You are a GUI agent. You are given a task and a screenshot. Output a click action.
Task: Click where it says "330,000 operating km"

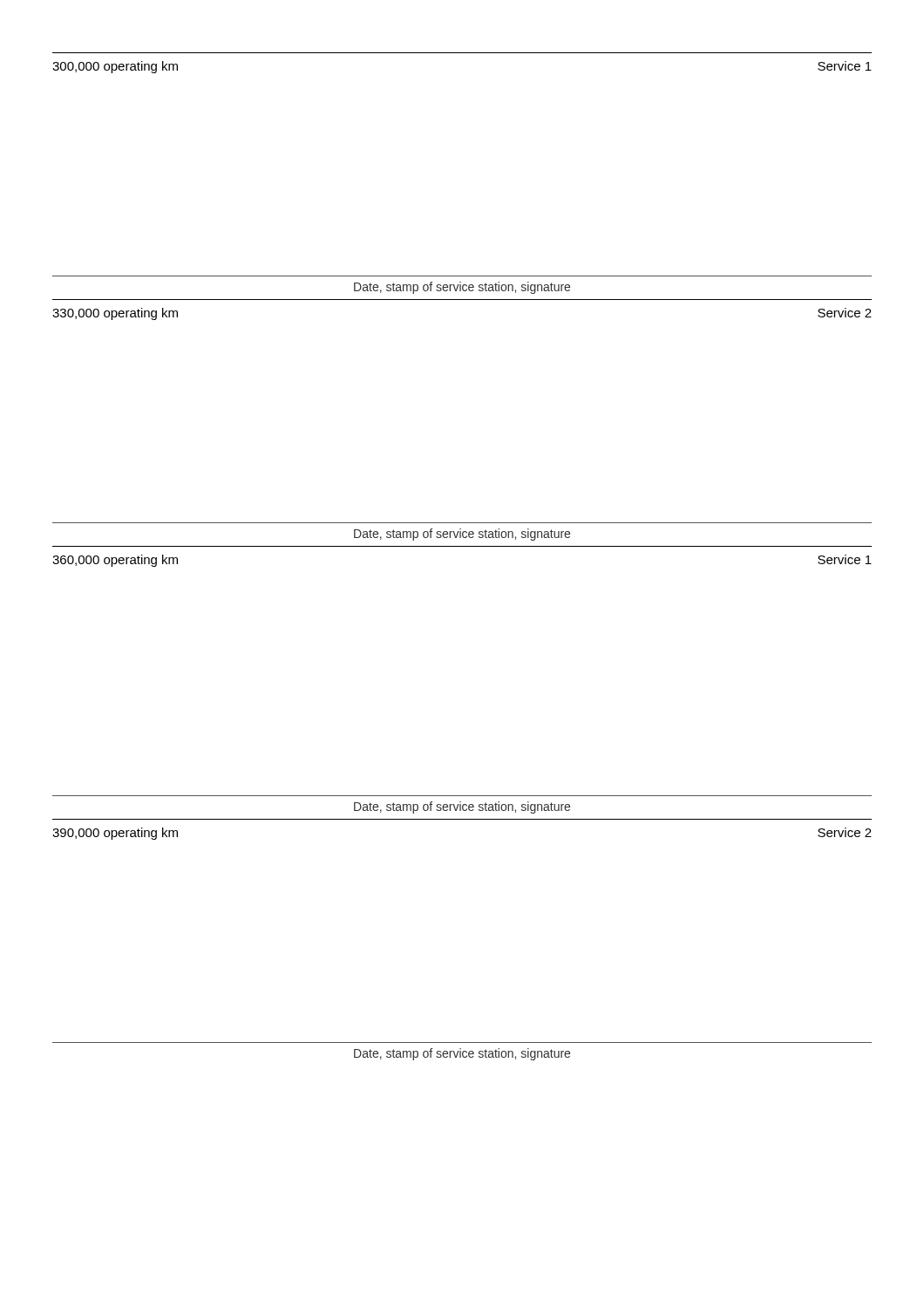tap(116, 313)
